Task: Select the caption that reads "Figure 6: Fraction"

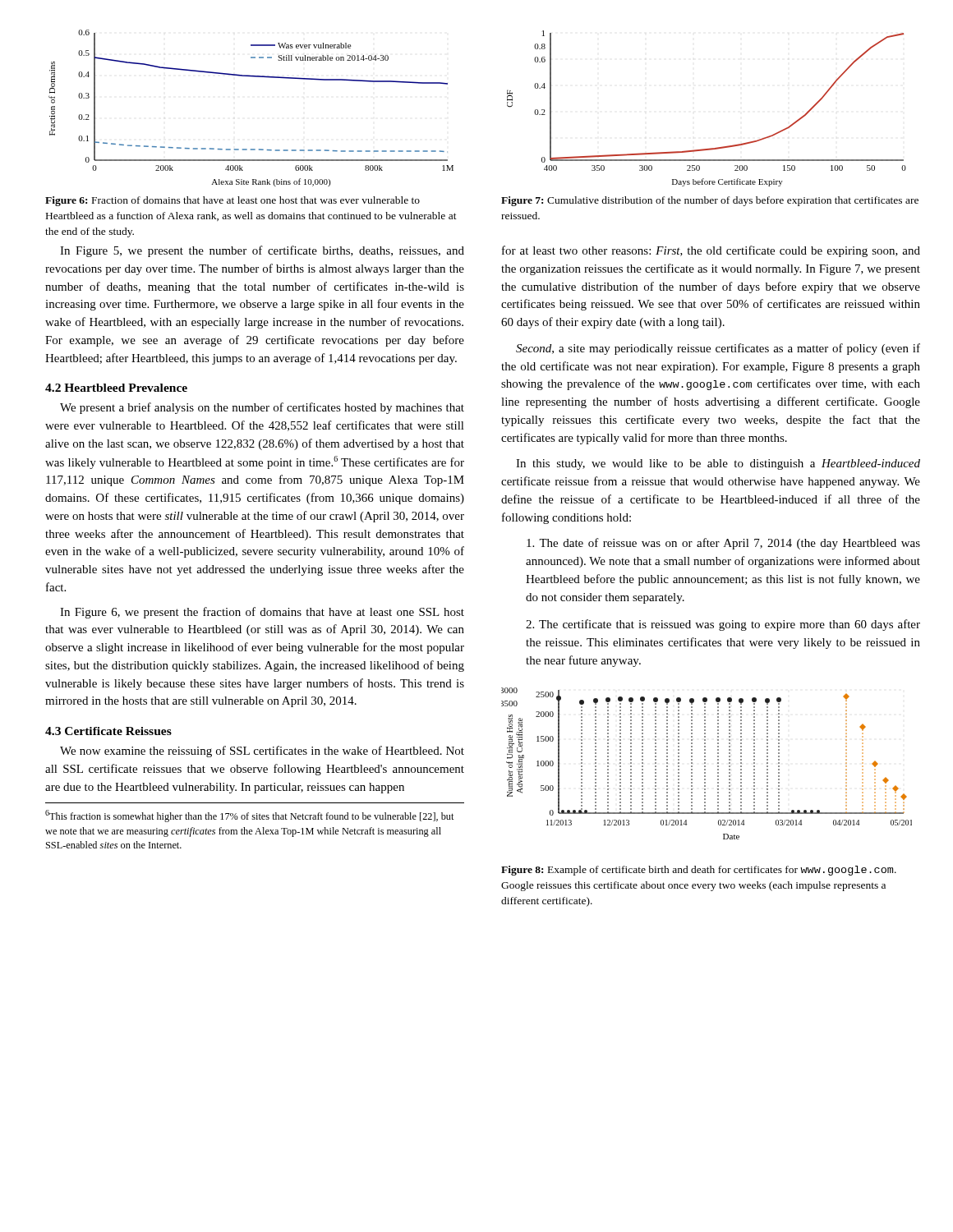Action: pyautogui.click(x=251, y=215)
